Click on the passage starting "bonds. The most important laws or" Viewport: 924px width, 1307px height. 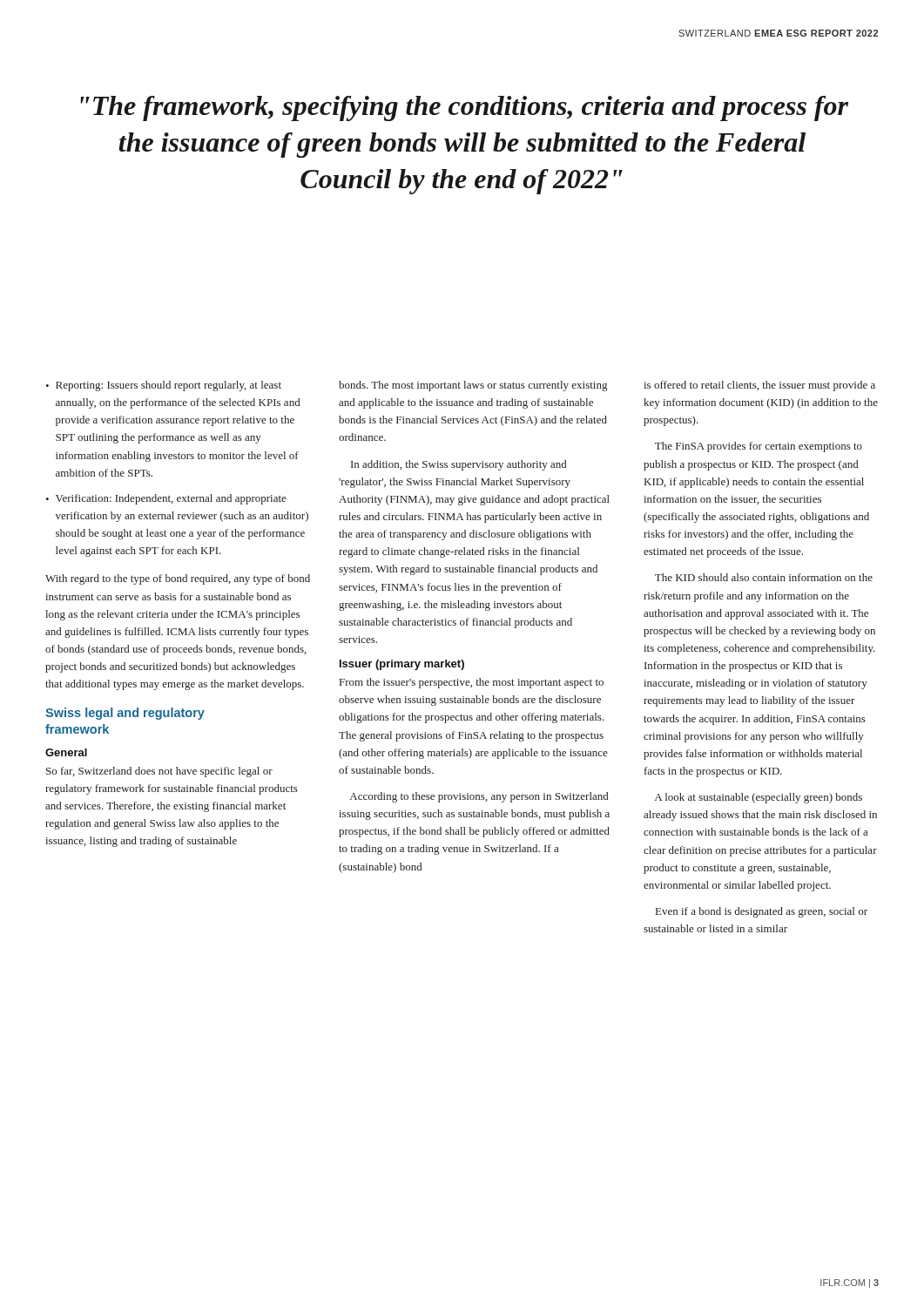(473, 411)
